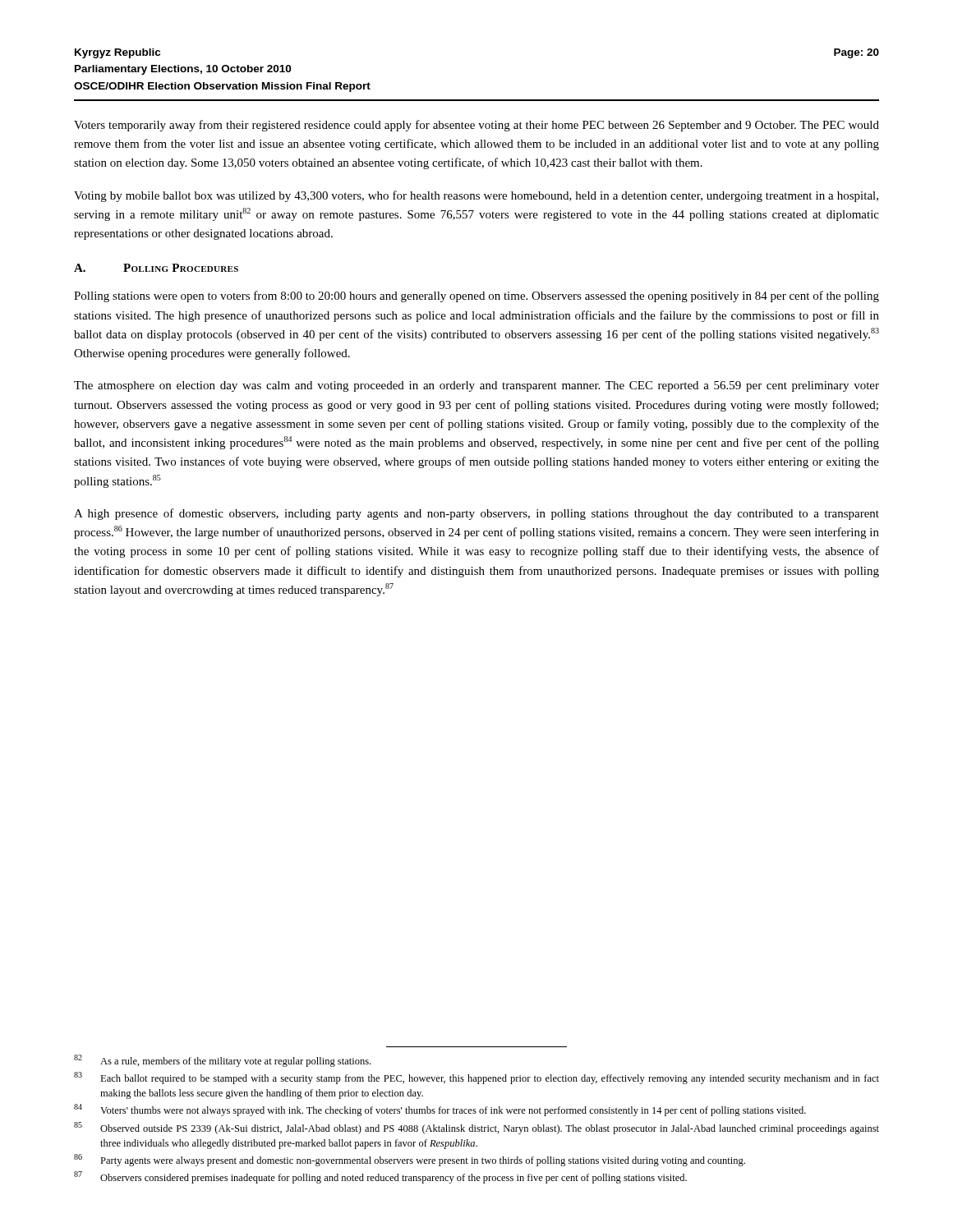Point to the text starting "83 Each ballot required to"
953x1232 pixels.
tap(476, 1086)
